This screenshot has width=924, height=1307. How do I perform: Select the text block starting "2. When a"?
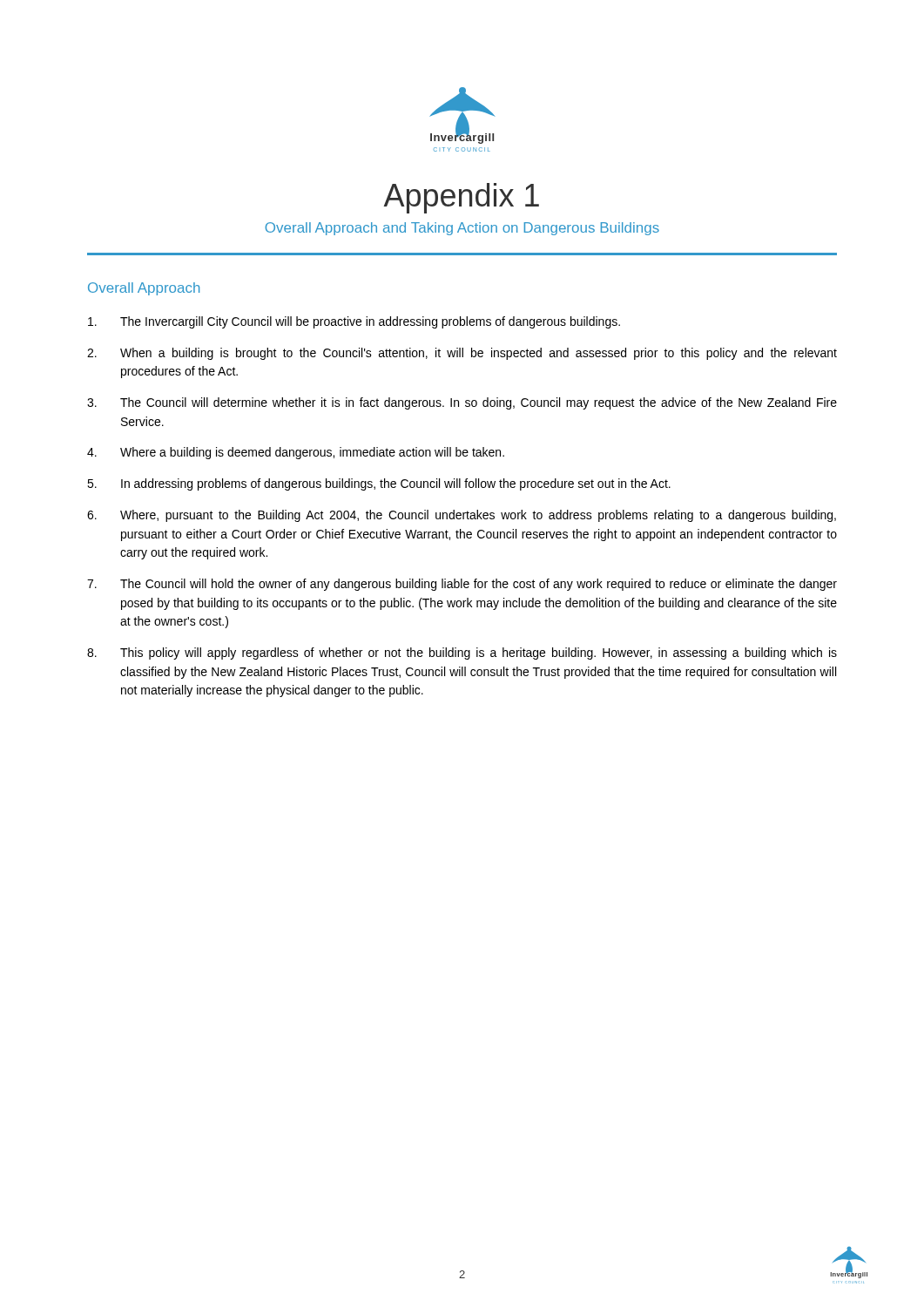click(462, 363)
